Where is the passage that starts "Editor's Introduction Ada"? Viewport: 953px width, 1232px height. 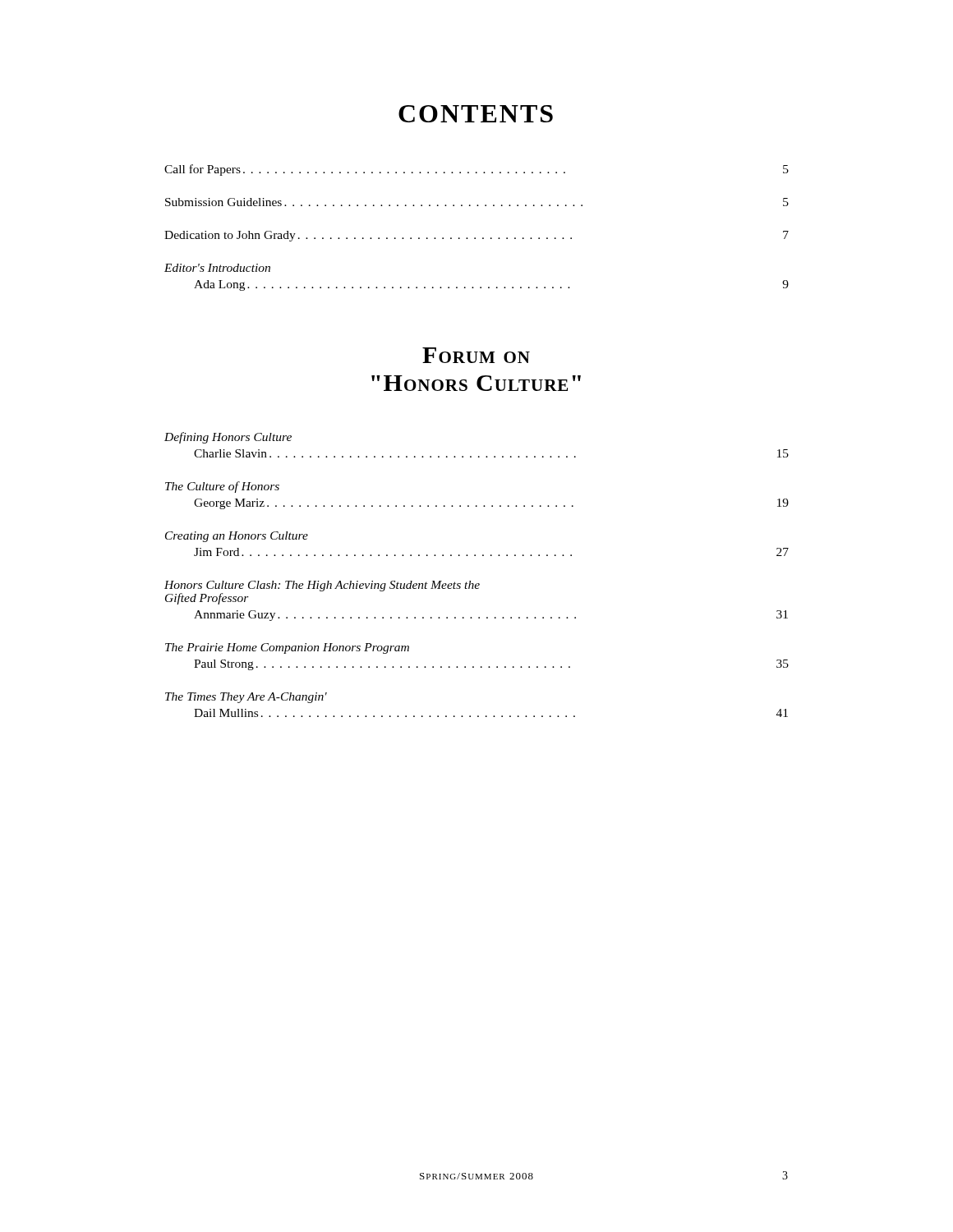click(x=476, y=276)
